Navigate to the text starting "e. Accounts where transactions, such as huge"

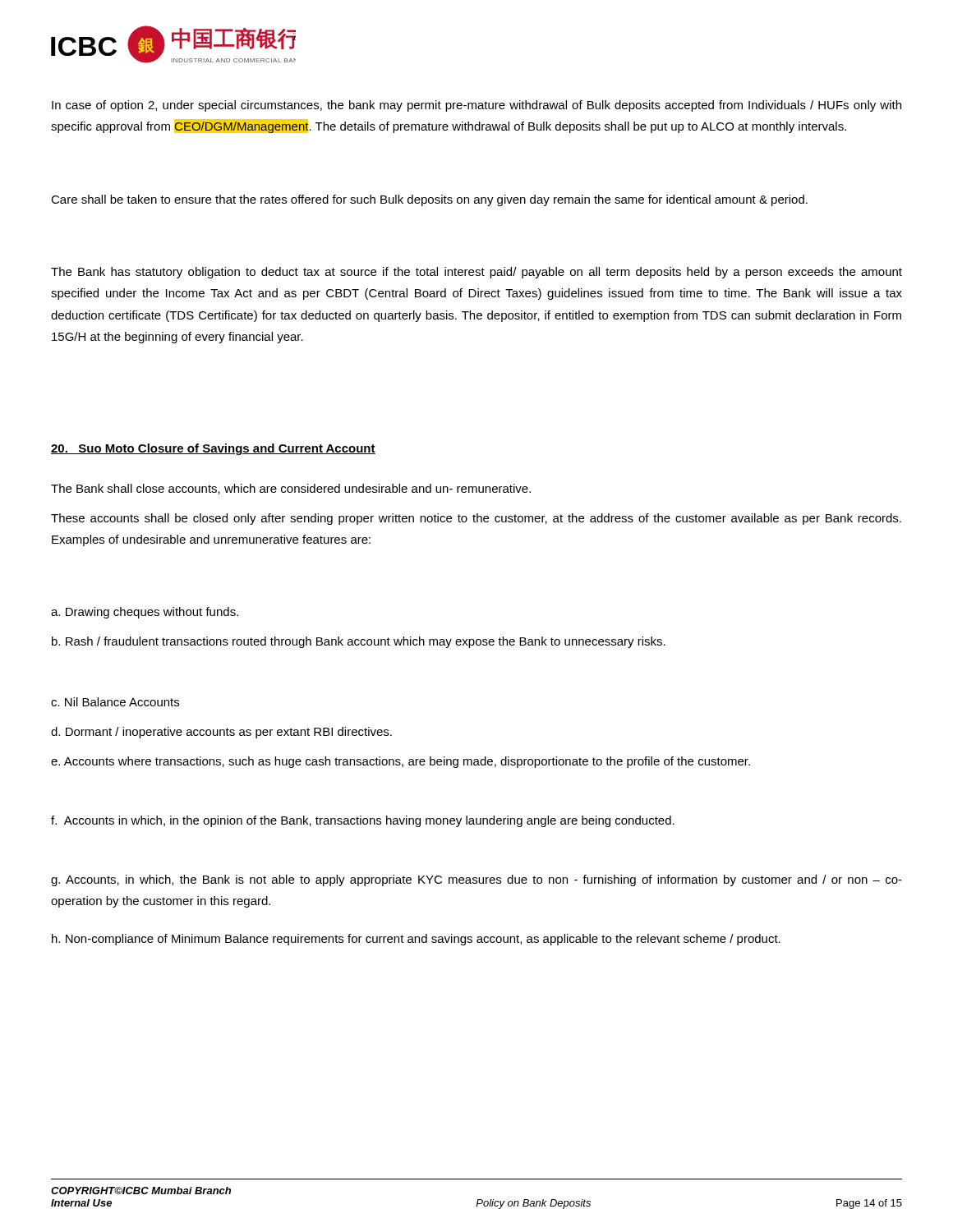click(x=401, y=761)
